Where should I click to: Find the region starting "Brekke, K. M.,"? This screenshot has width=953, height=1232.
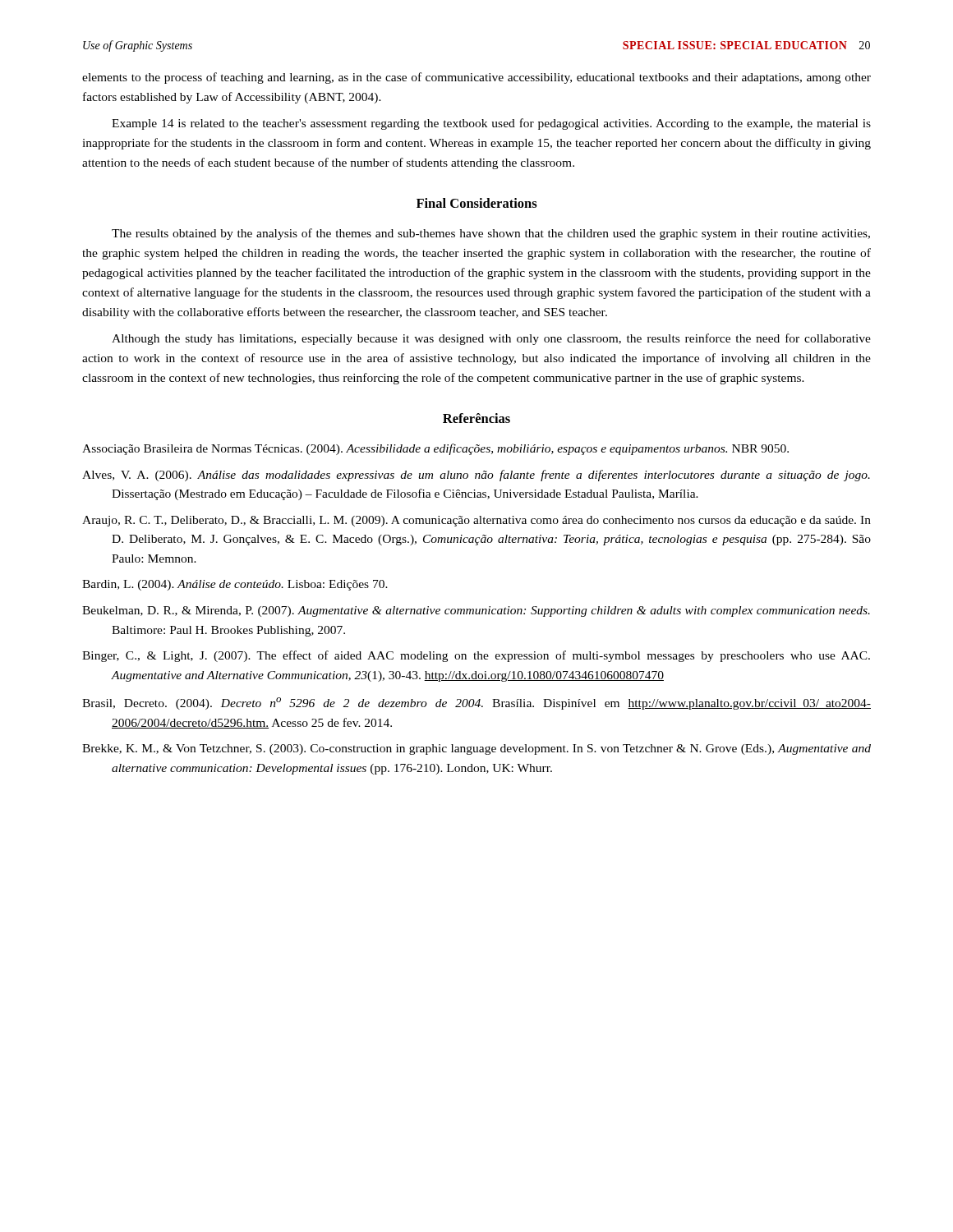(x=476, y=758)
